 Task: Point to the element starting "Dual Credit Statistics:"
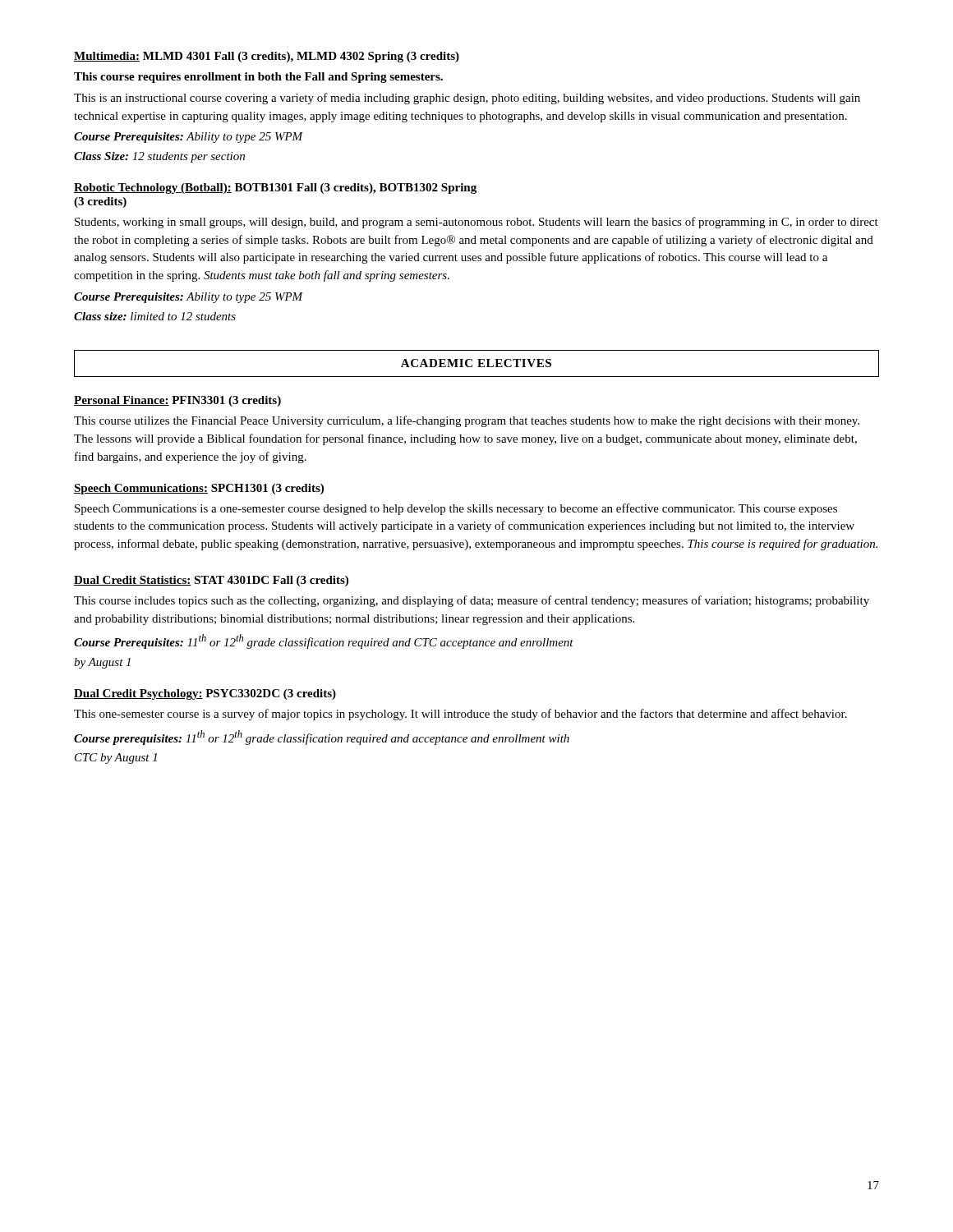point(132,580)
